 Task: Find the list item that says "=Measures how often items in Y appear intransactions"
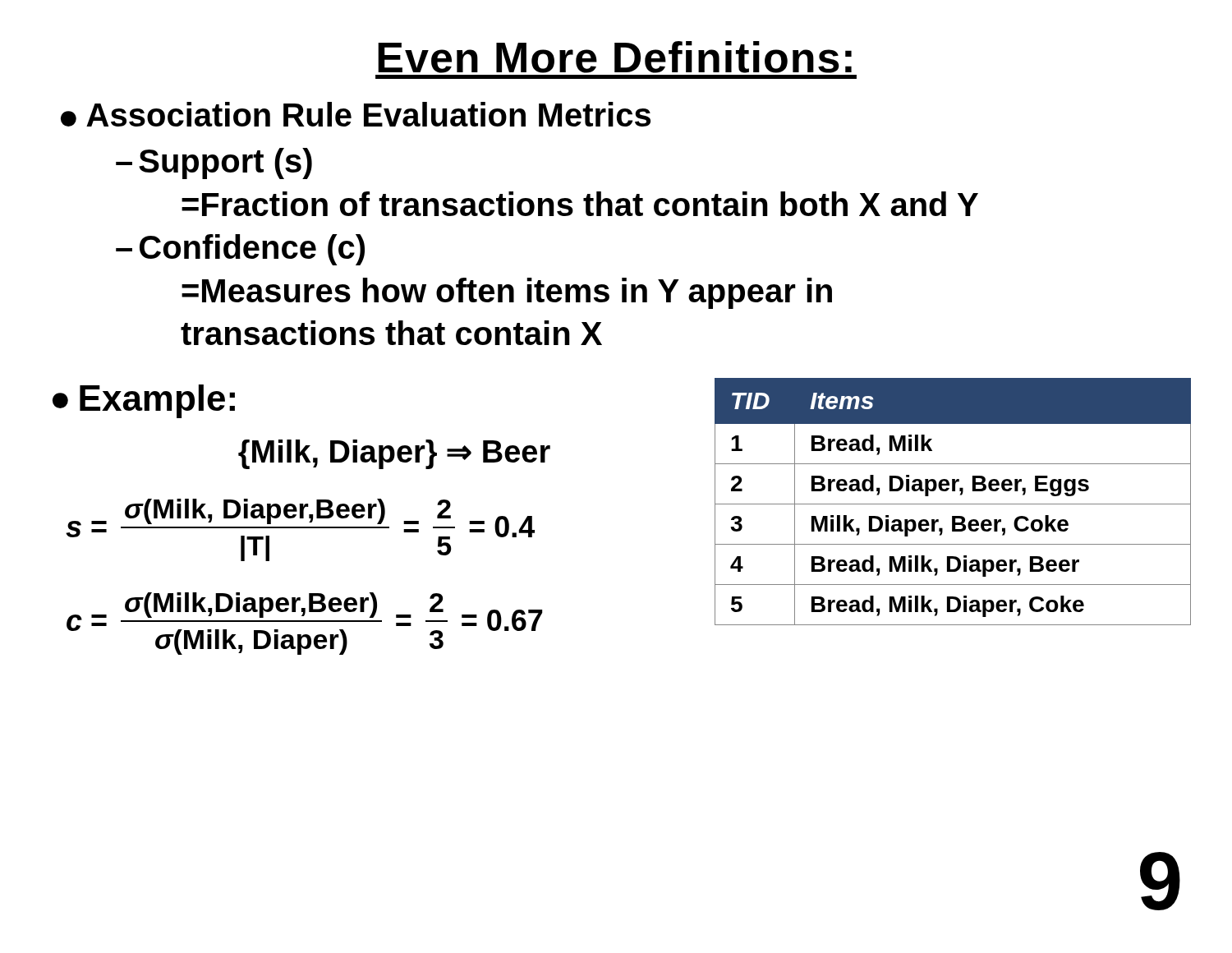(x=507, y=312)
